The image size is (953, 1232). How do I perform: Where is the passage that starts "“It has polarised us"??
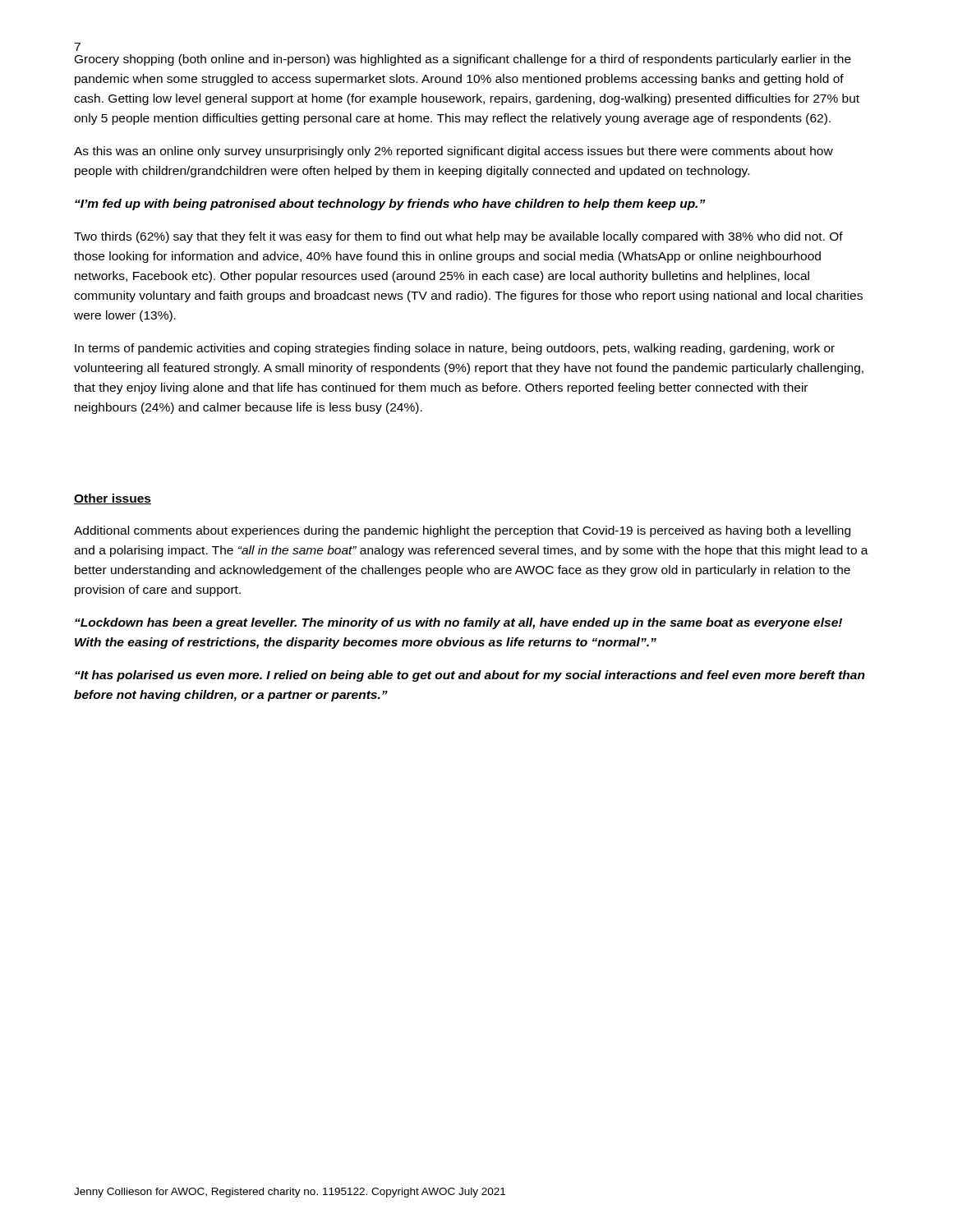point(469,685)
